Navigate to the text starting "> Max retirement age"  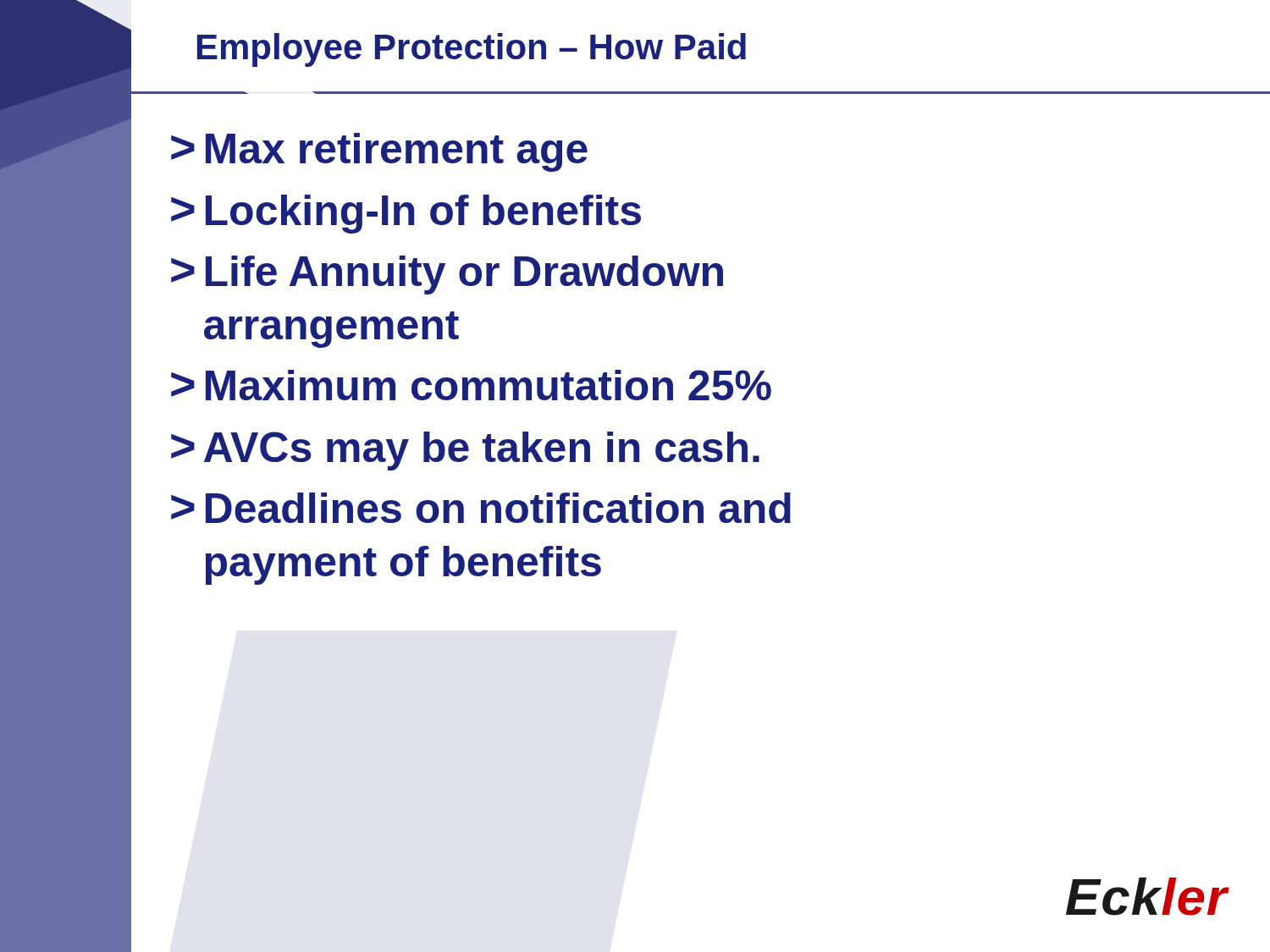(x=379, y=152)
